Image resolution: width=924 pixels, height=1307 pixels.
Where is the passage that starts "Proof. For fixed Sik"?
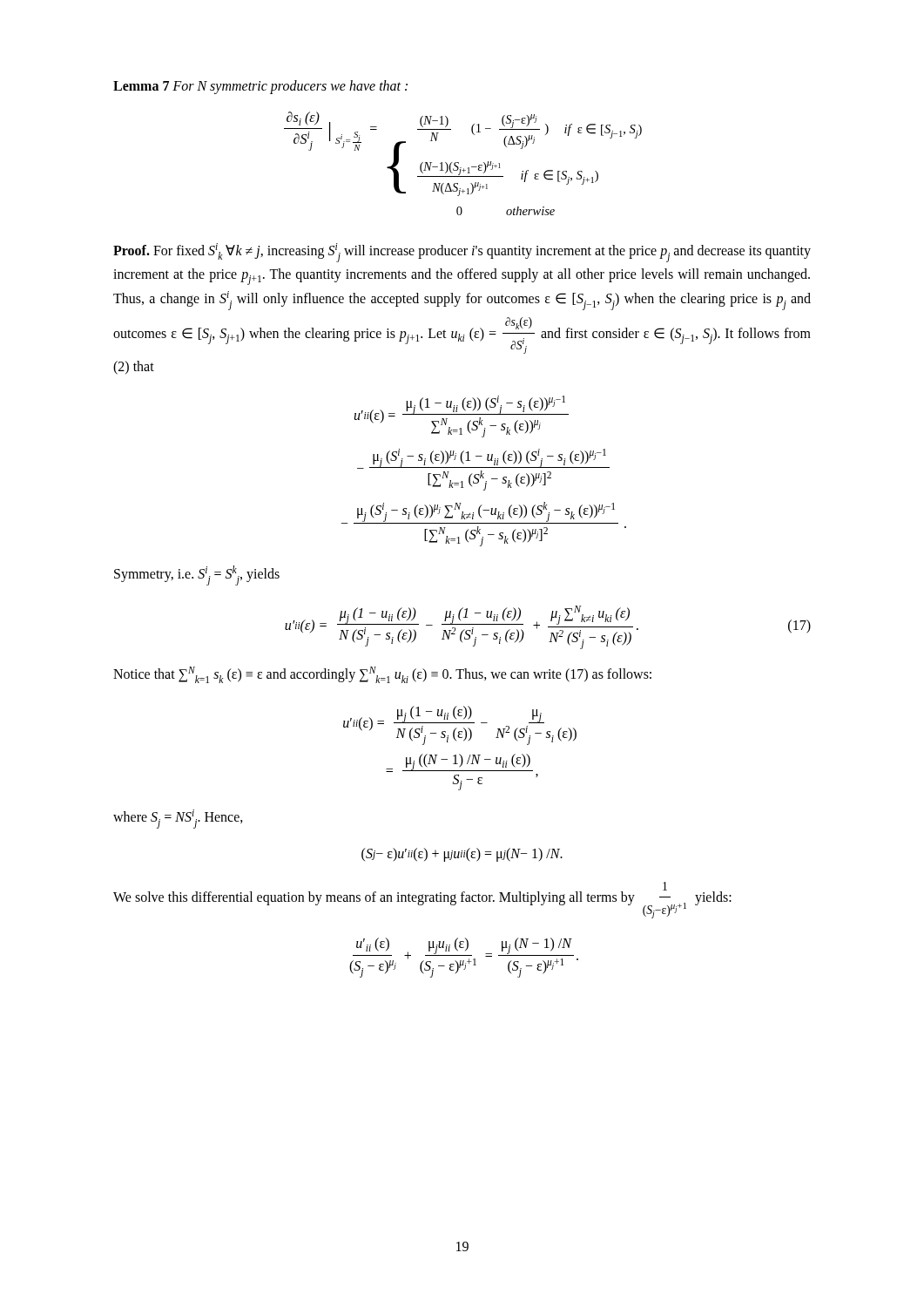click(x=462, y=307)
